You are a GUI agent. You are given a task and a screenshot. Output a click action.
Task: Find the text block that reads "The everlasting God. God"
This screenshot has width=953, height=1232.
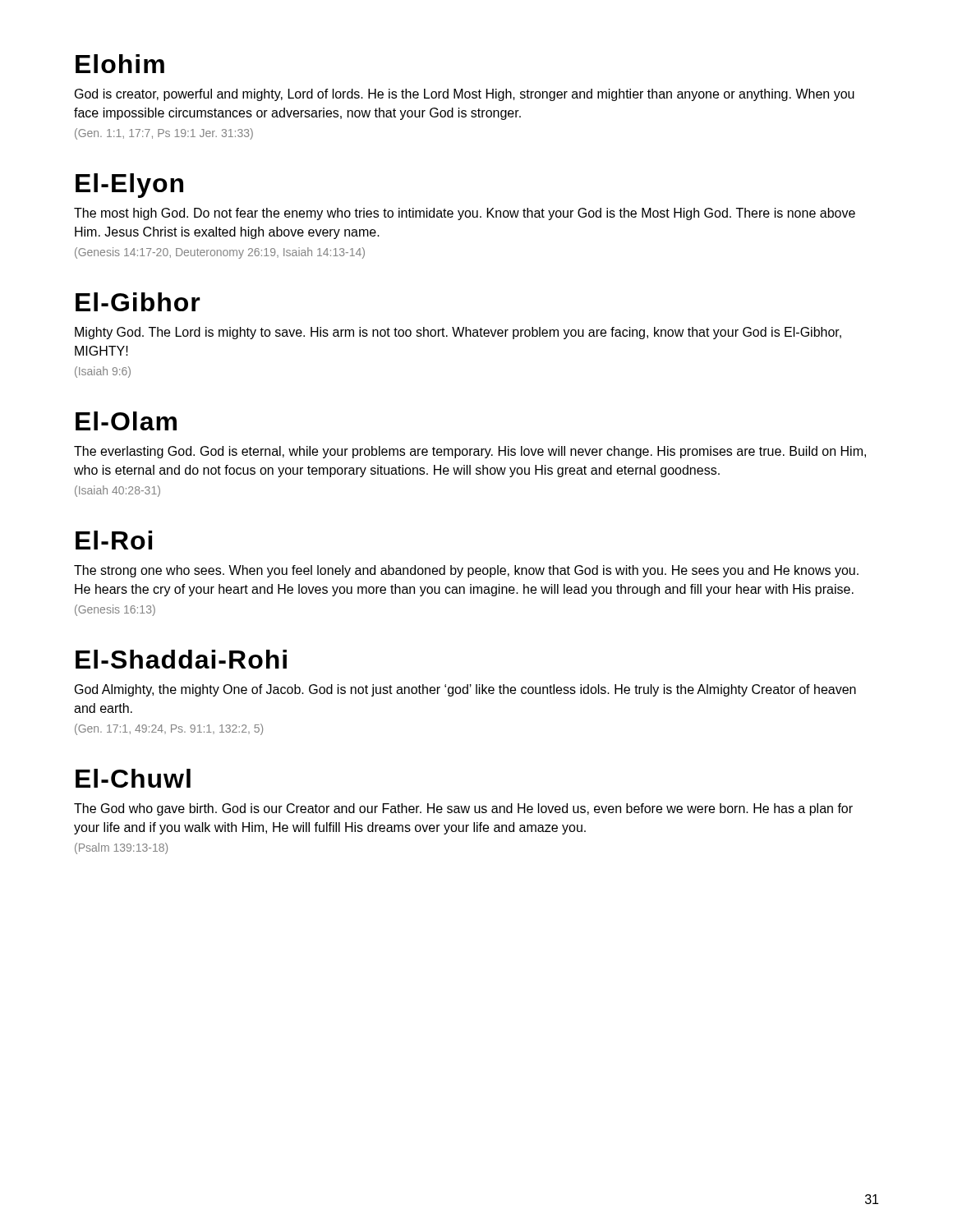(471, 461)
